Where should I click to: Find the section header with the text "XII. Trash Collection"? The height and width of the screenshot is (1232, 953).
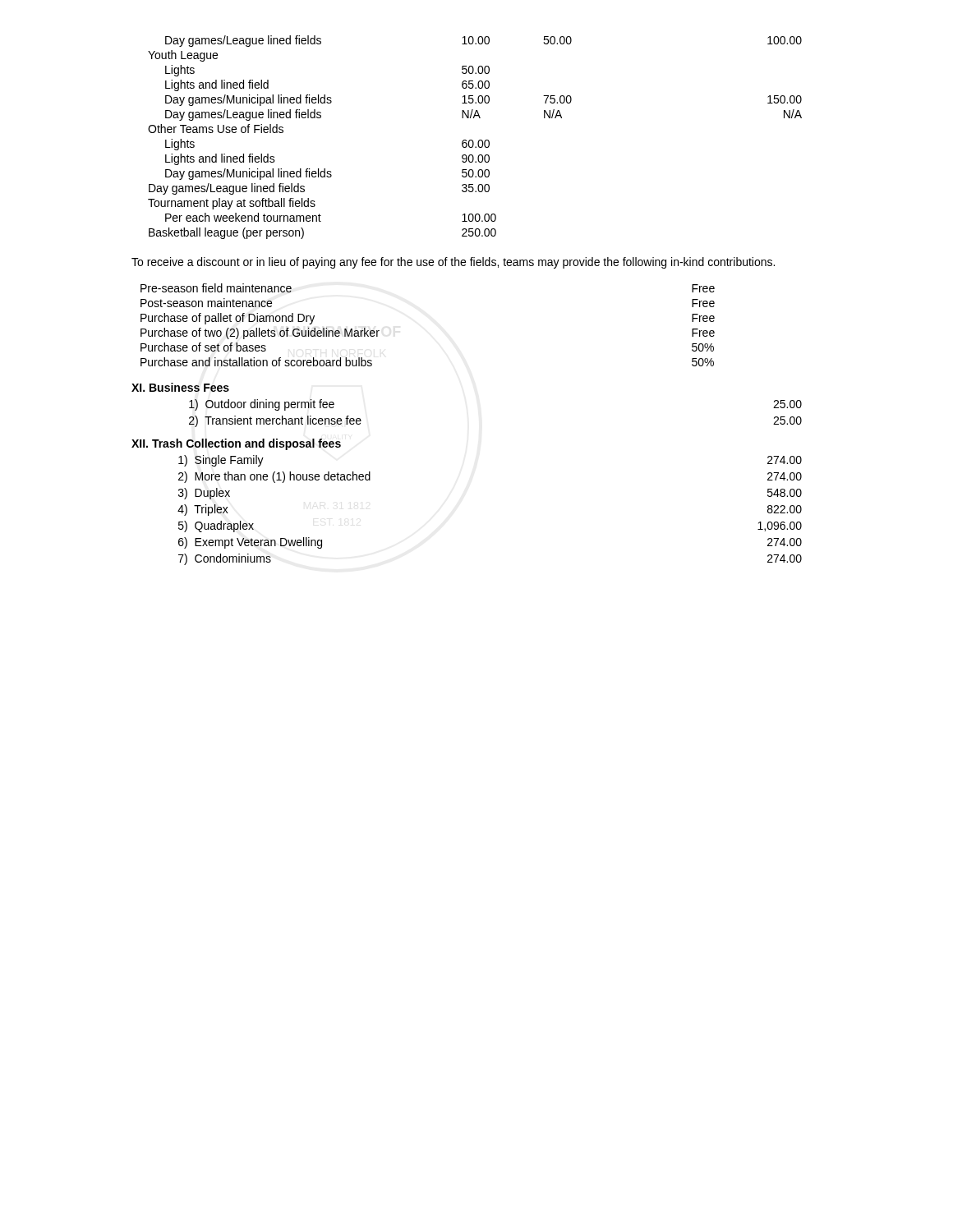click(236, 443)
